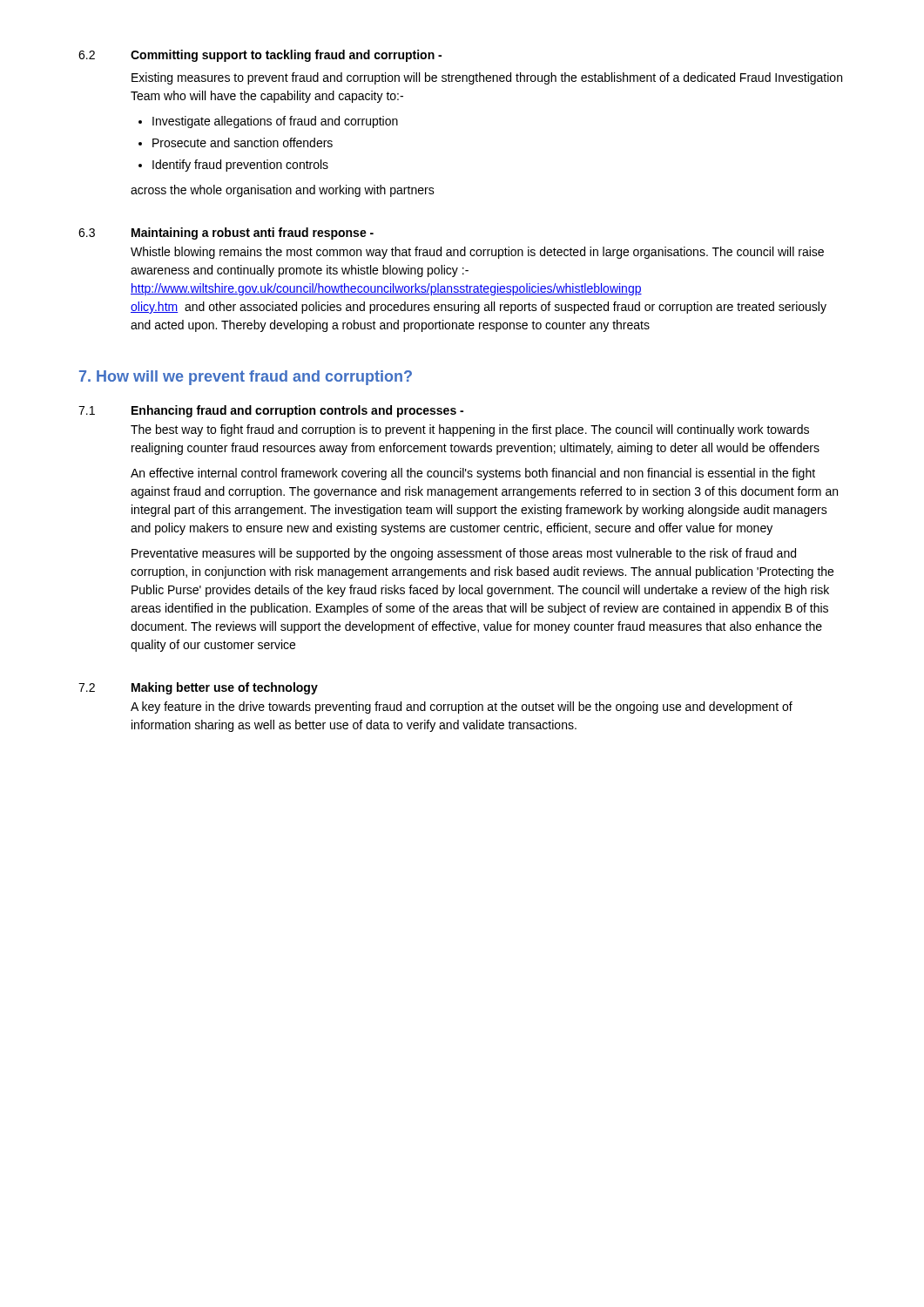The width and height of the screenshot is (924, 1307).
Task: Select the region starting "The best way to fight fraud and corruption"
Action: tap(475, 439)
